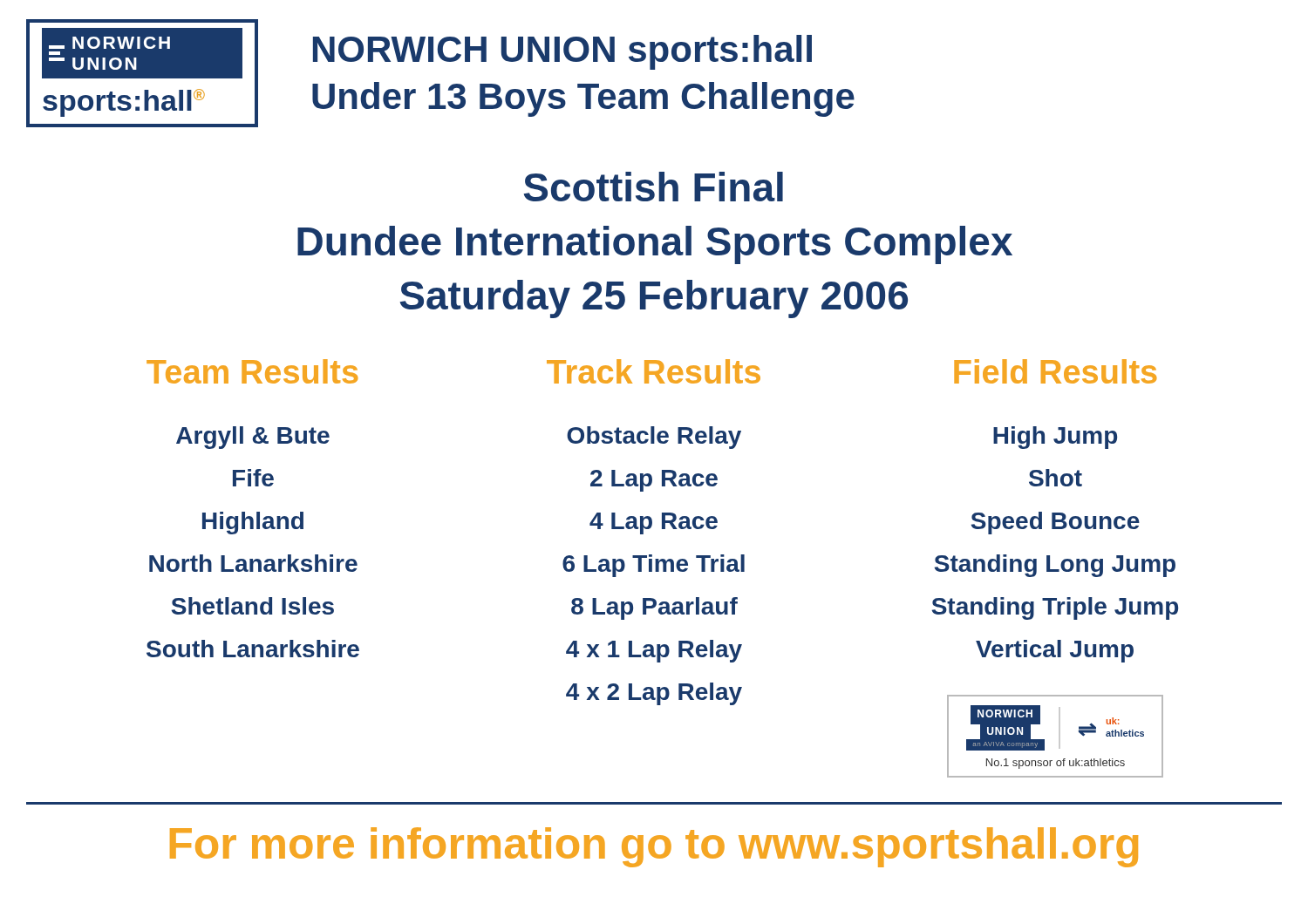The image size is (1308, 924).
Task: Find the text starting "Scottish FinalDundee International Sports"
Action: pos(654,242)
